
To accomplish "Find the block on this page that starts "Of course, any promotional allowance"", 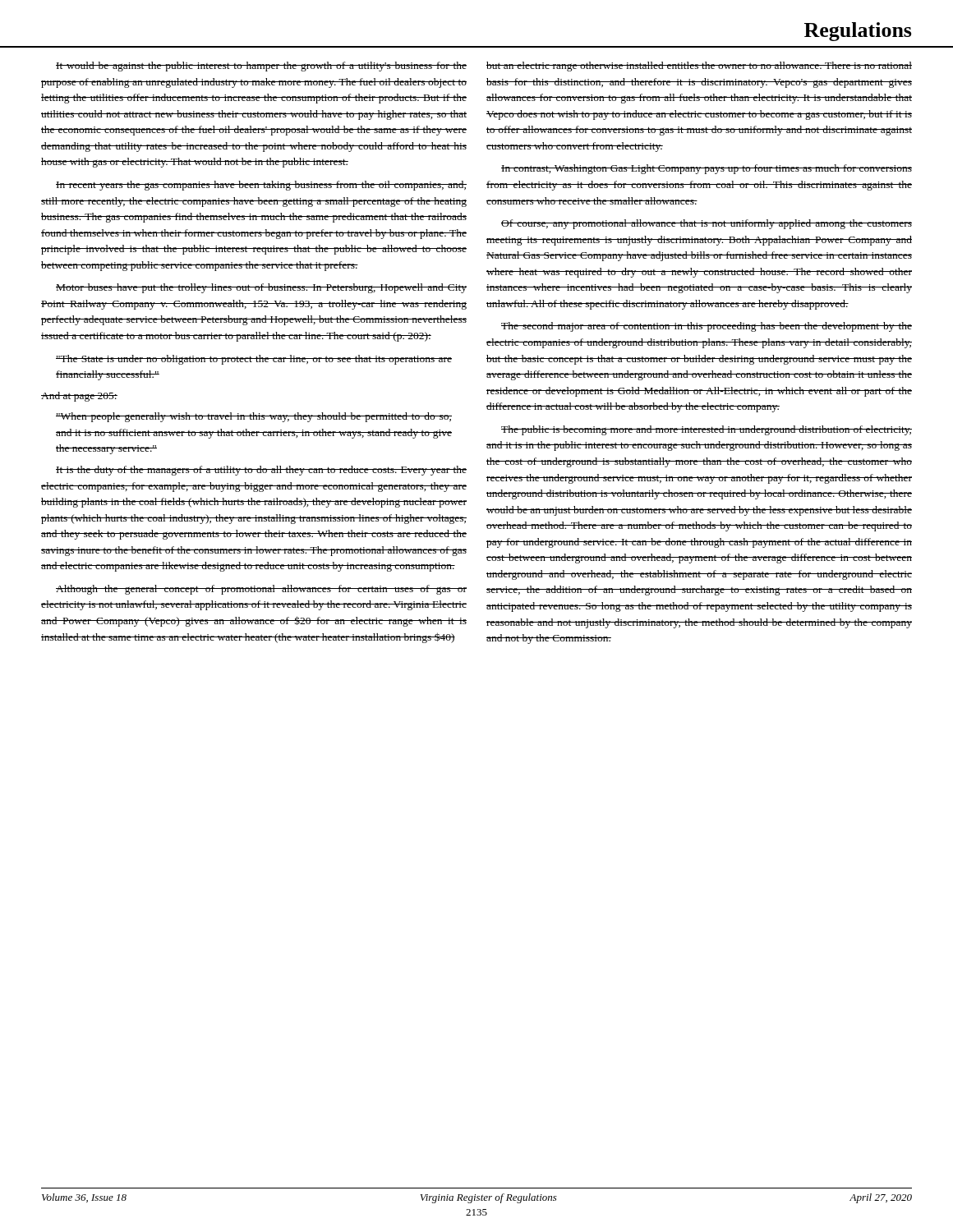I will pyautogui.click(x=699, y=263).
